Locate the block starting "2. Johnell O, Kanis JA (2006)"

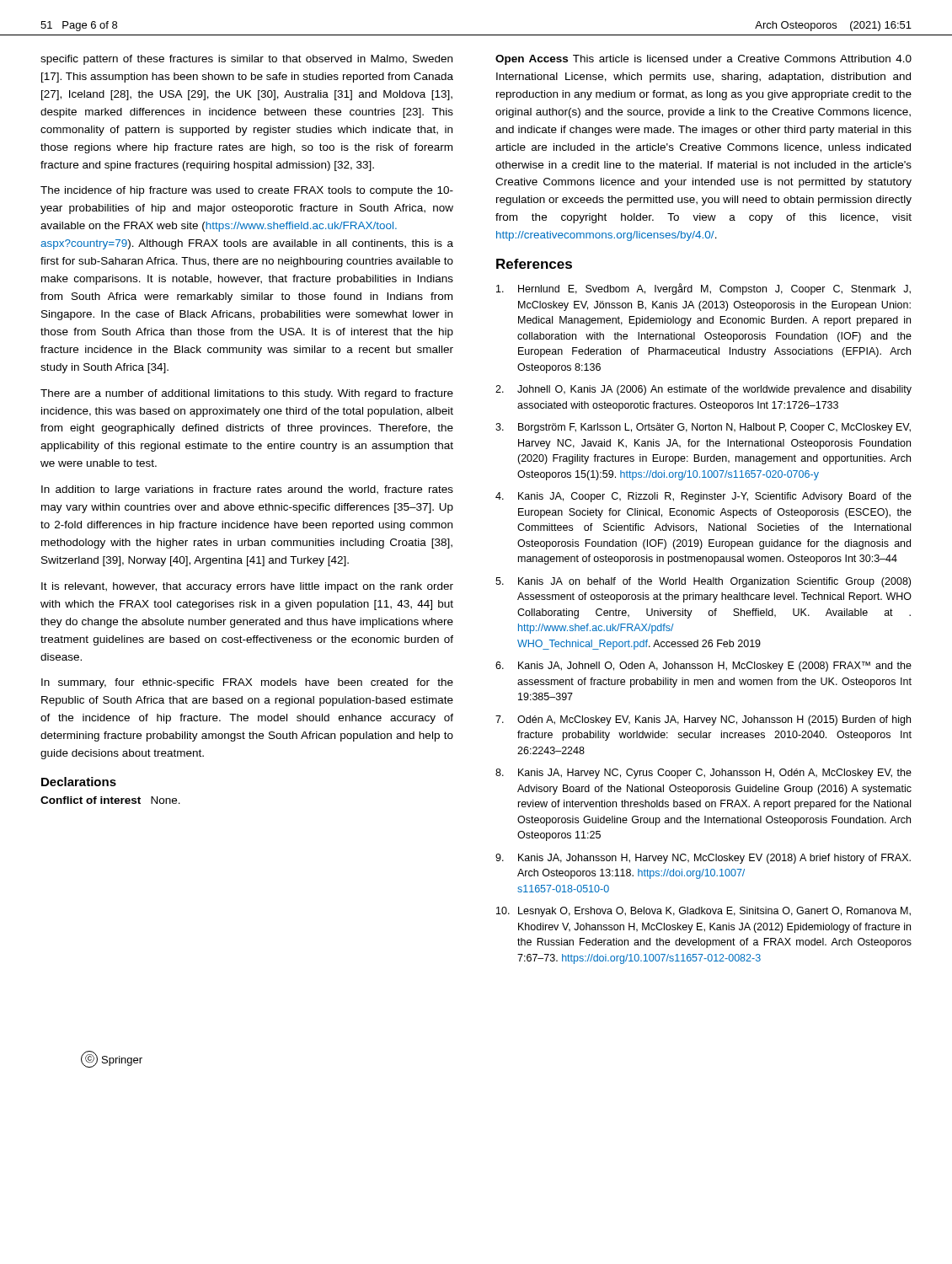pyautogui.click(x=703, y=397)
